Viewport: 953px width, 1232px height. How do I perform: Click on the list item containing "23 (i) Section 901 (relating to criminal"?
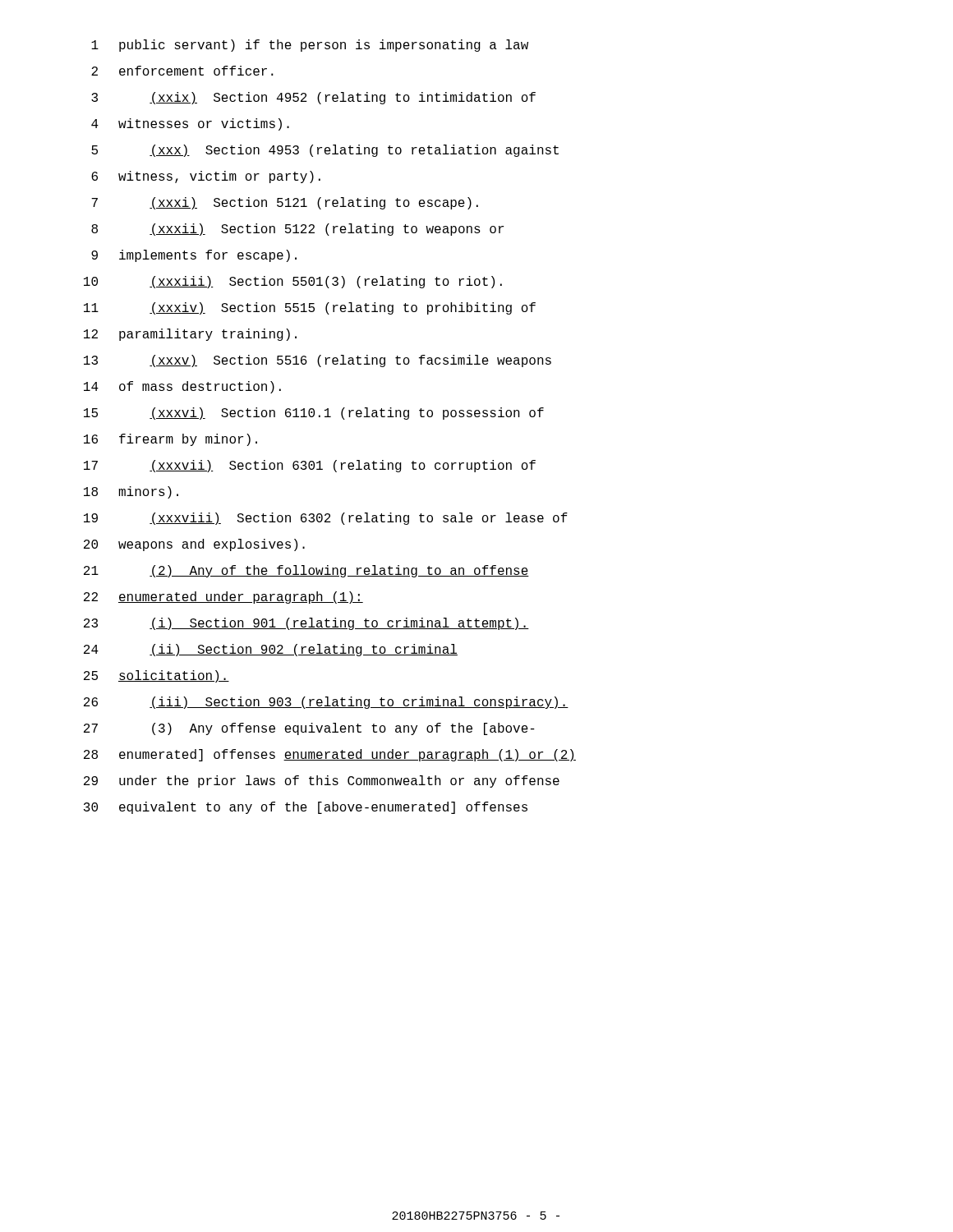[289, 624]
